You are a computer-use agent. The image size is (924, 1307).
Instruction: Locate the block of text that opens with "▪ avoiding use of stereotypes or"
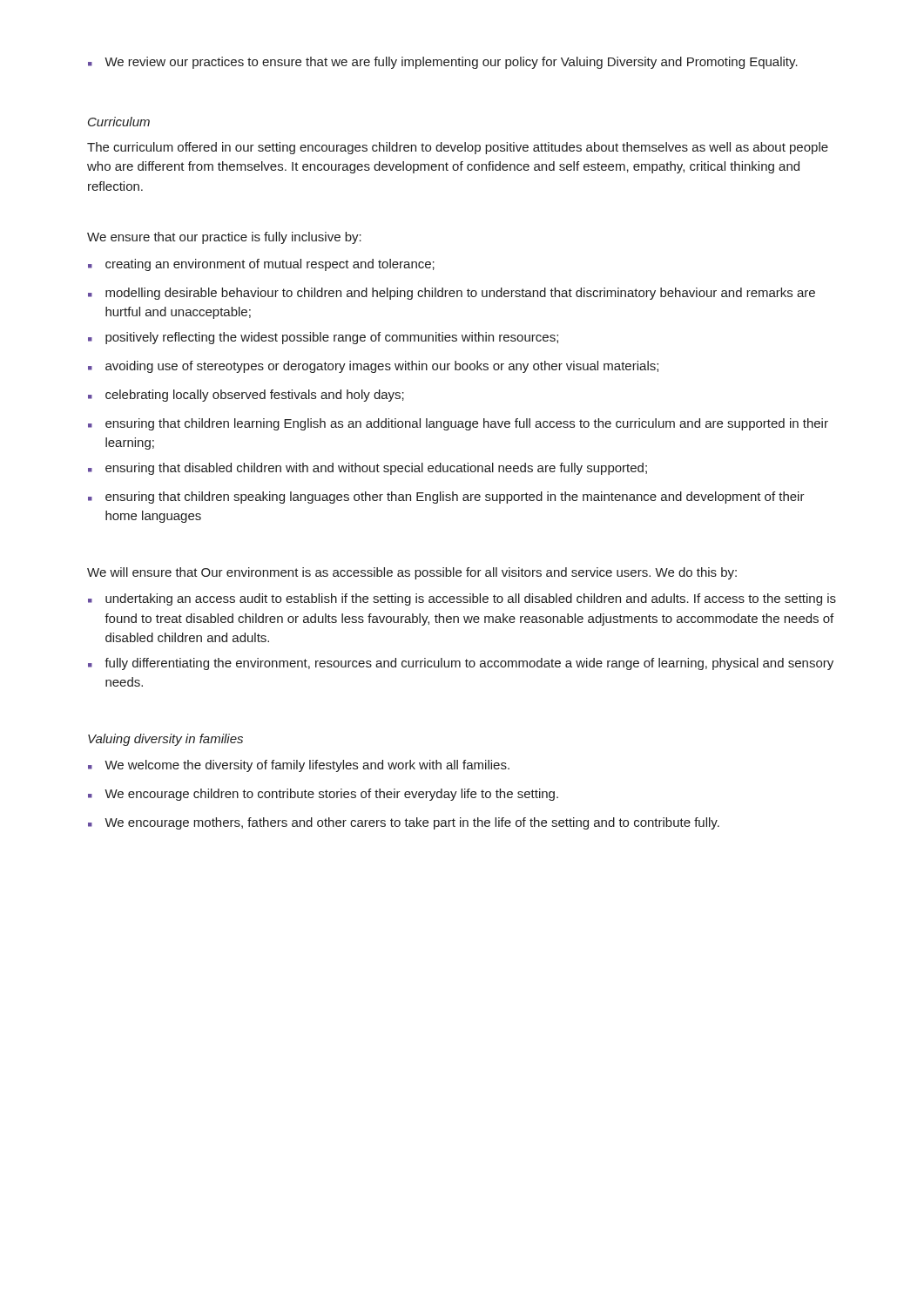(x=462, y=368)
